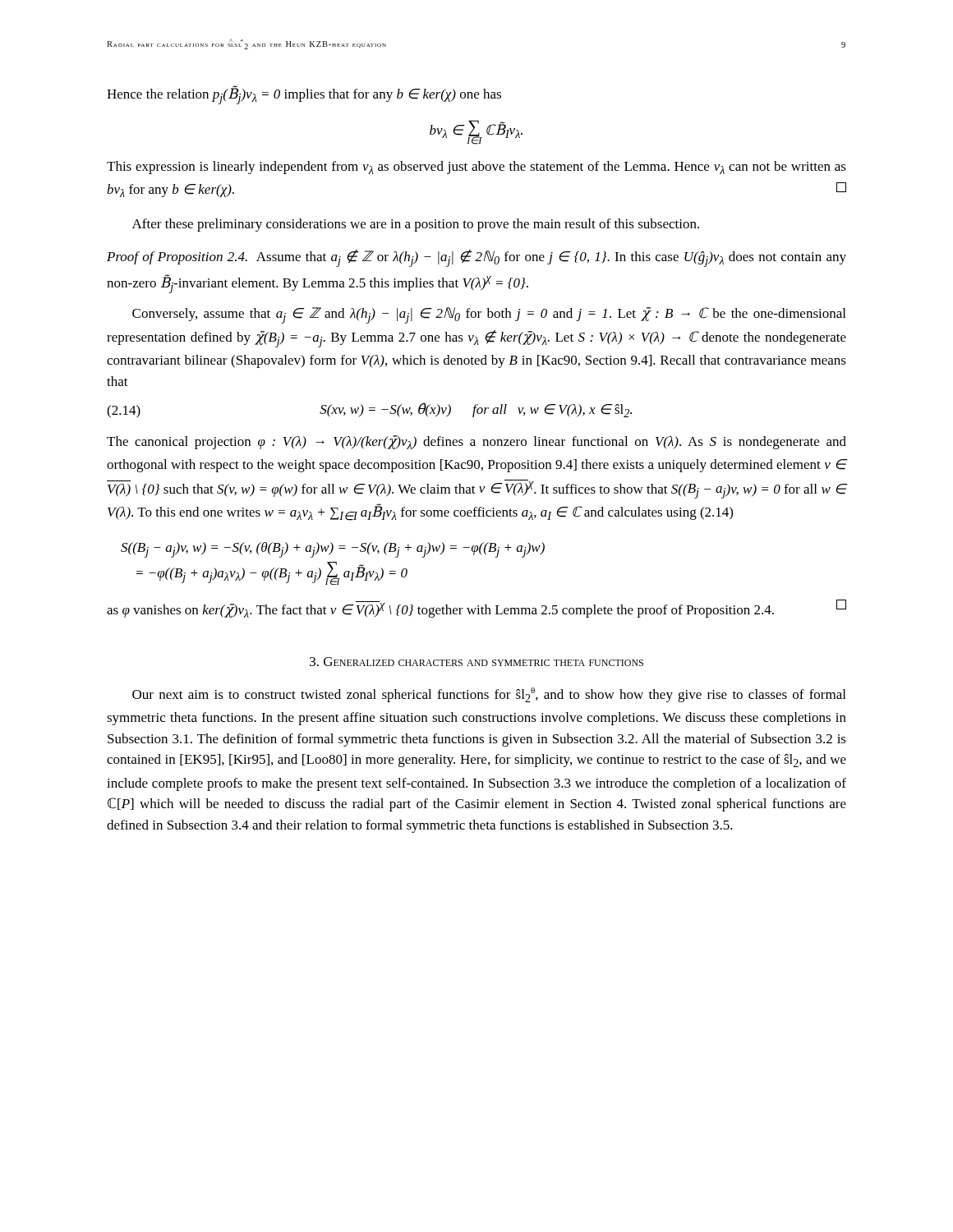The image size is (953, 1232).
Task: Click on the formula that reads "bvλ ∈ ∑ I∈I ℂB̃Ivλ."
Action: coord(476,131)
